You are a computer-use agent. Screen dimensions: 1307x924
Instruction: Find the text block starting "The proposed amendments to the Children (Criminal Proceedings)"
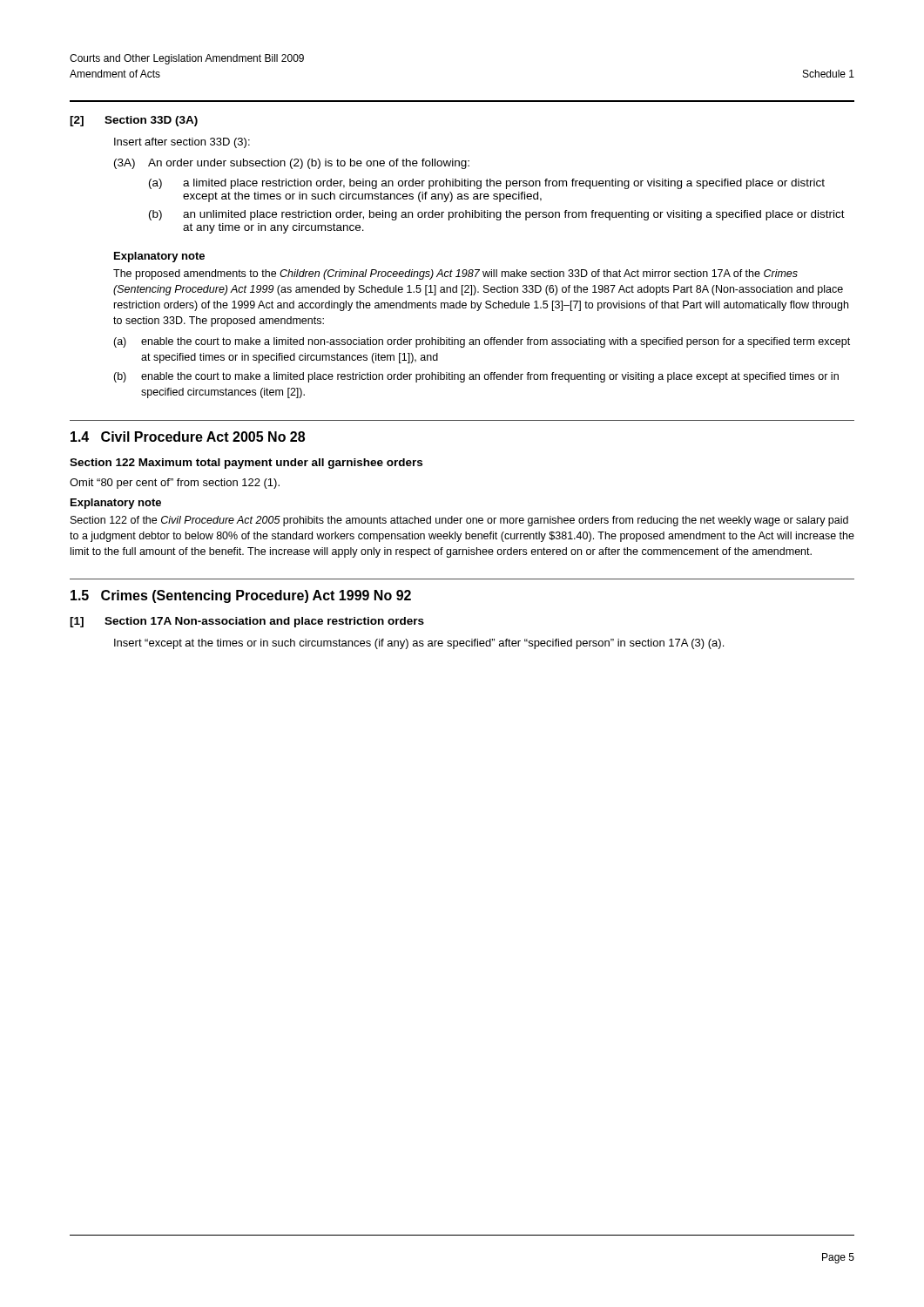click(481, 297)
